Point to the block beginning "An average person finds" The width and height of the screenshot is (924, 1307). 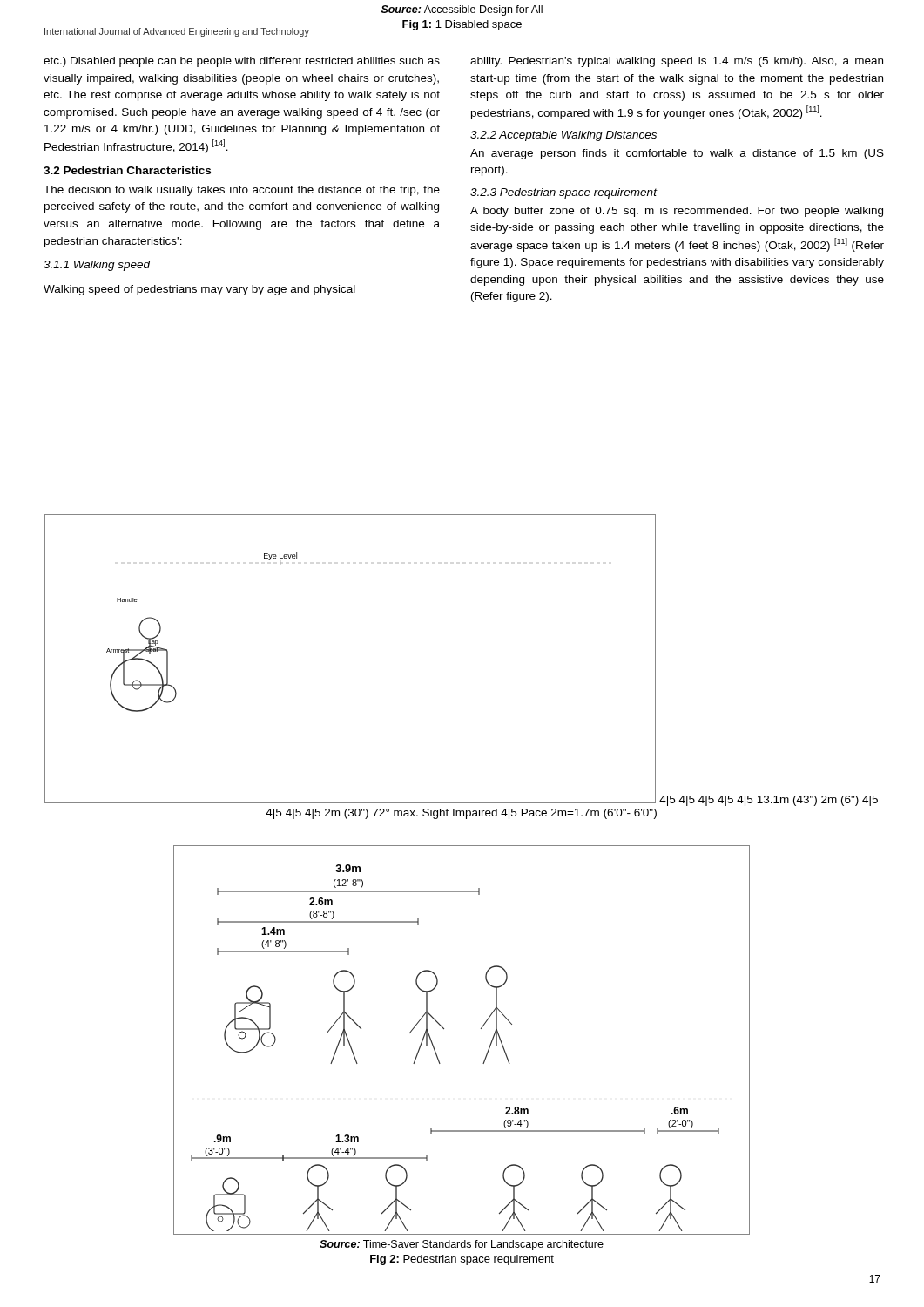(x=677, y=161)
